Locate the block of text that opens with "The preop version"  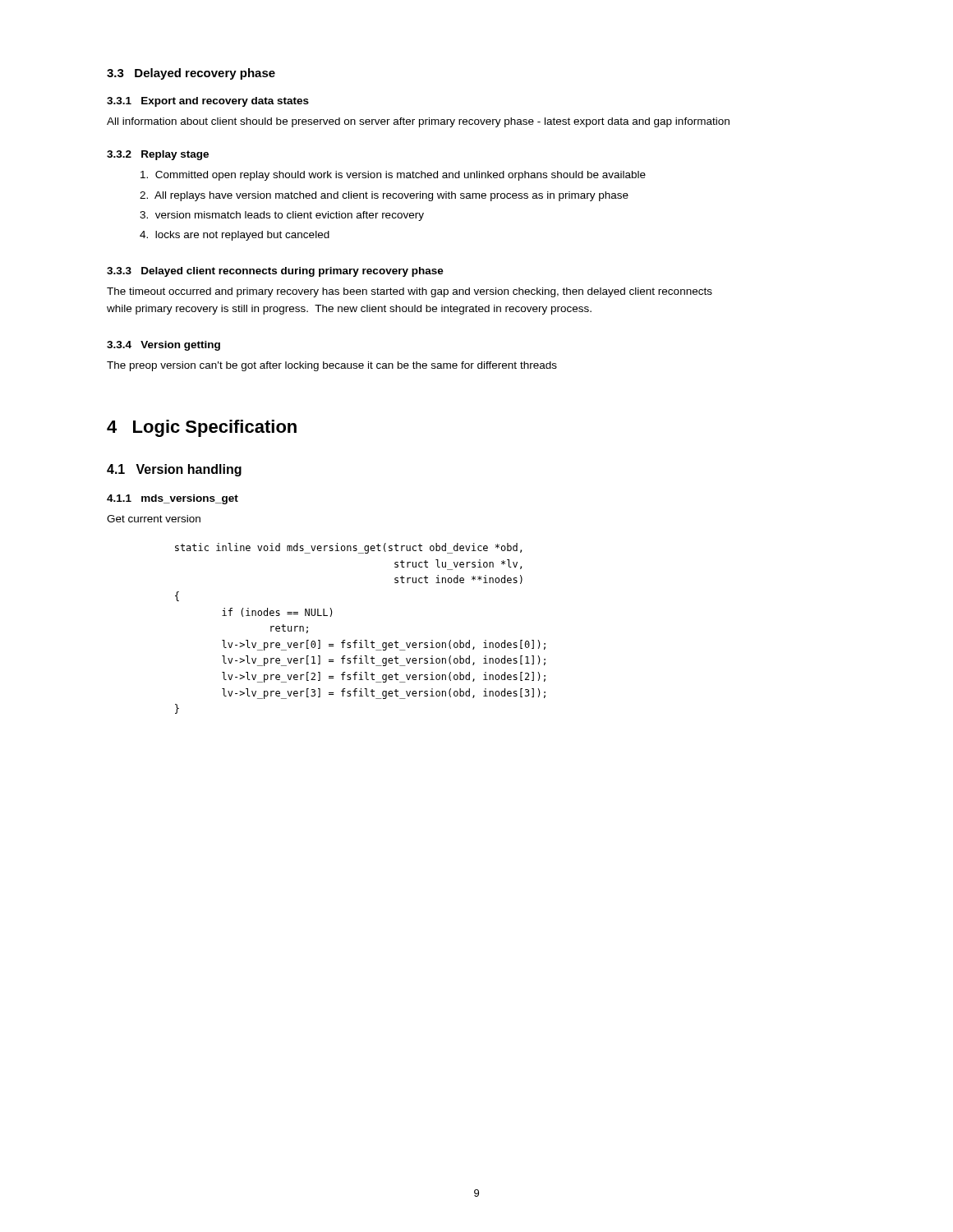tap(332, 365)
